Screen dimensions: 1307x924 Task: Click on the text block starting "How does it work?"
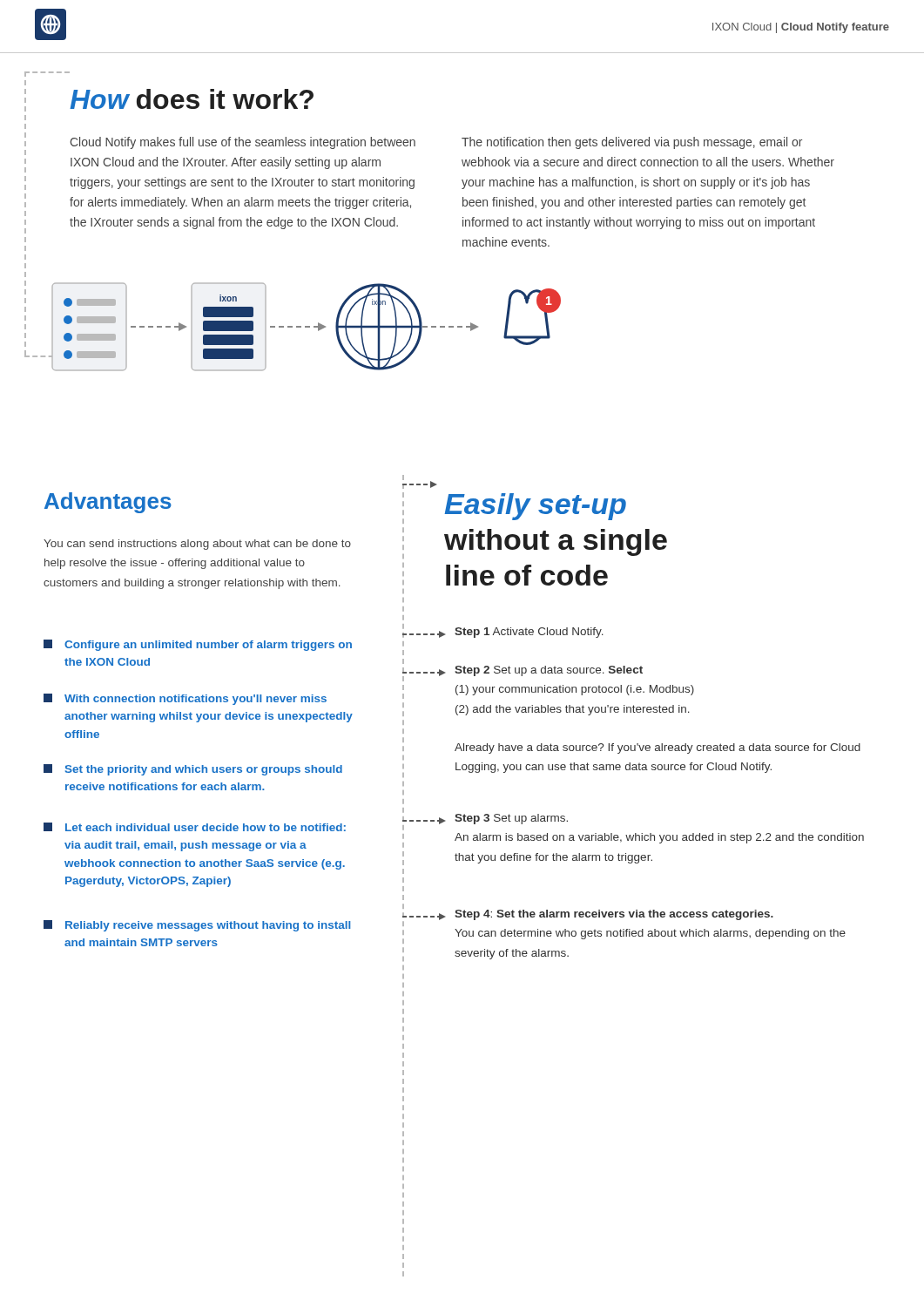(192, 100)
